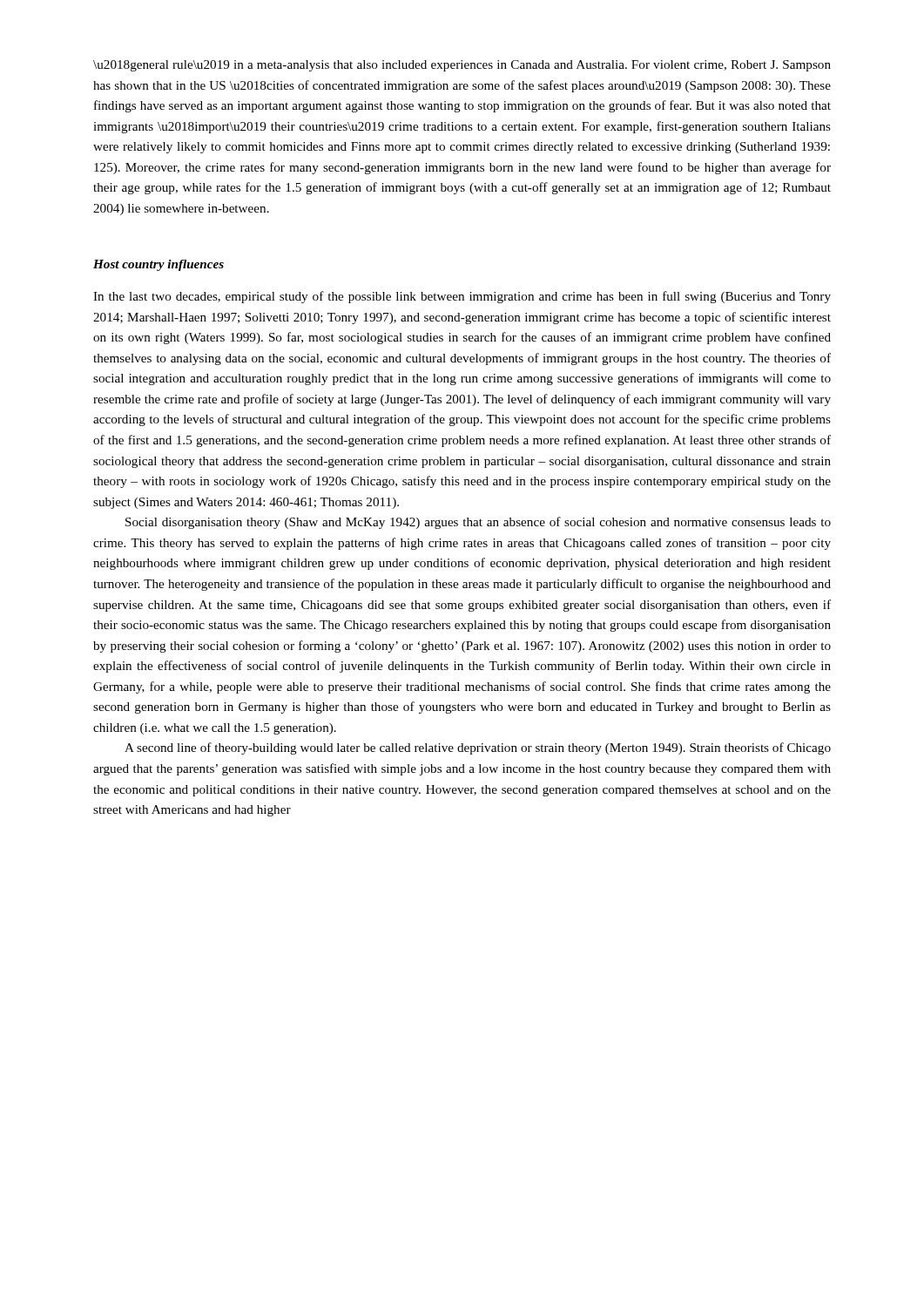This screenshot has width=924, height=1307.
Task: Find the block on this page that starts "In the last two decades, empirical study of"
Action: (462, 553)
